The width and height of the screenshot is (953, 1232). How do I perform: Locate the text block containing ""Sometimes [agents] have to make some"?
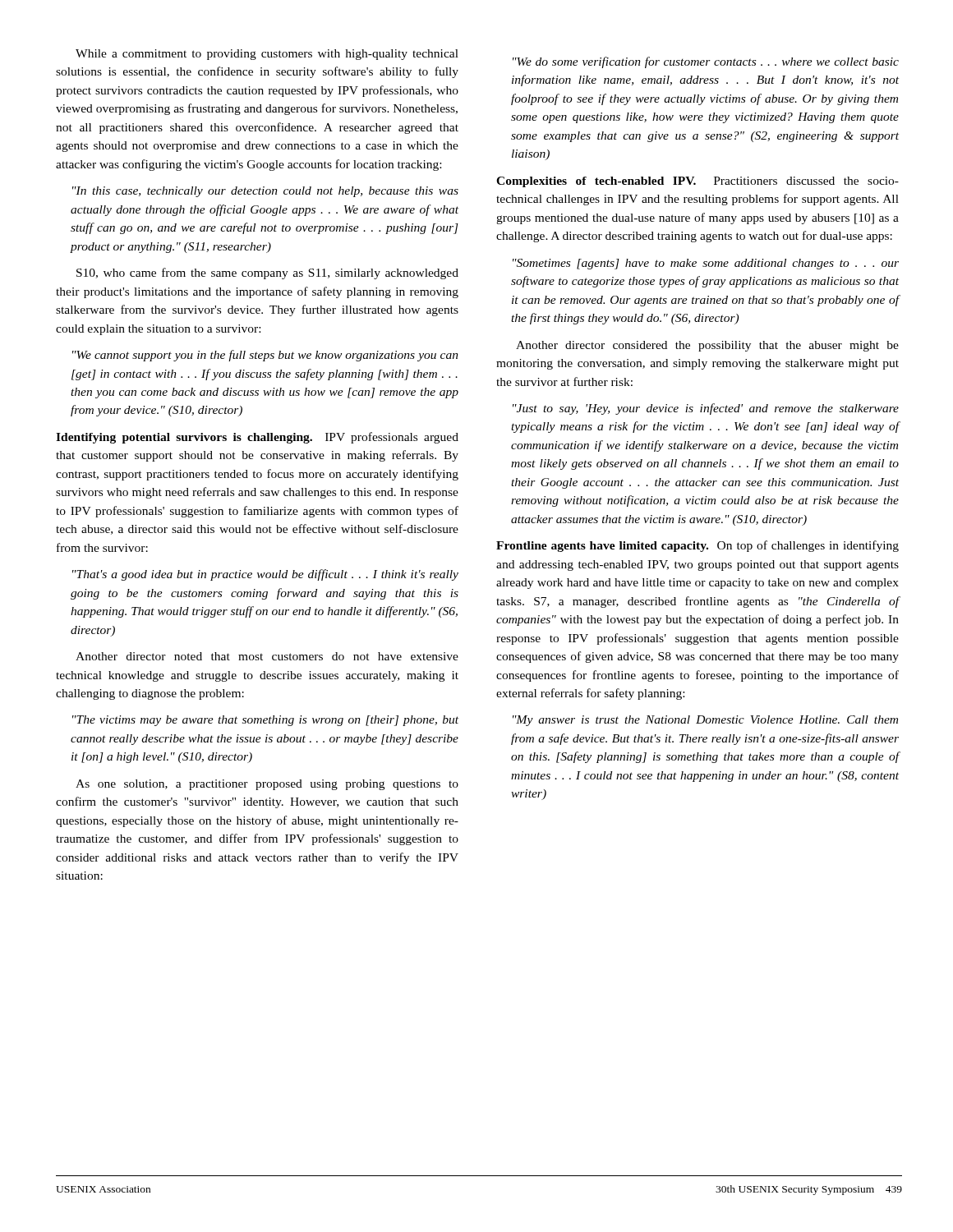point(705,290)
